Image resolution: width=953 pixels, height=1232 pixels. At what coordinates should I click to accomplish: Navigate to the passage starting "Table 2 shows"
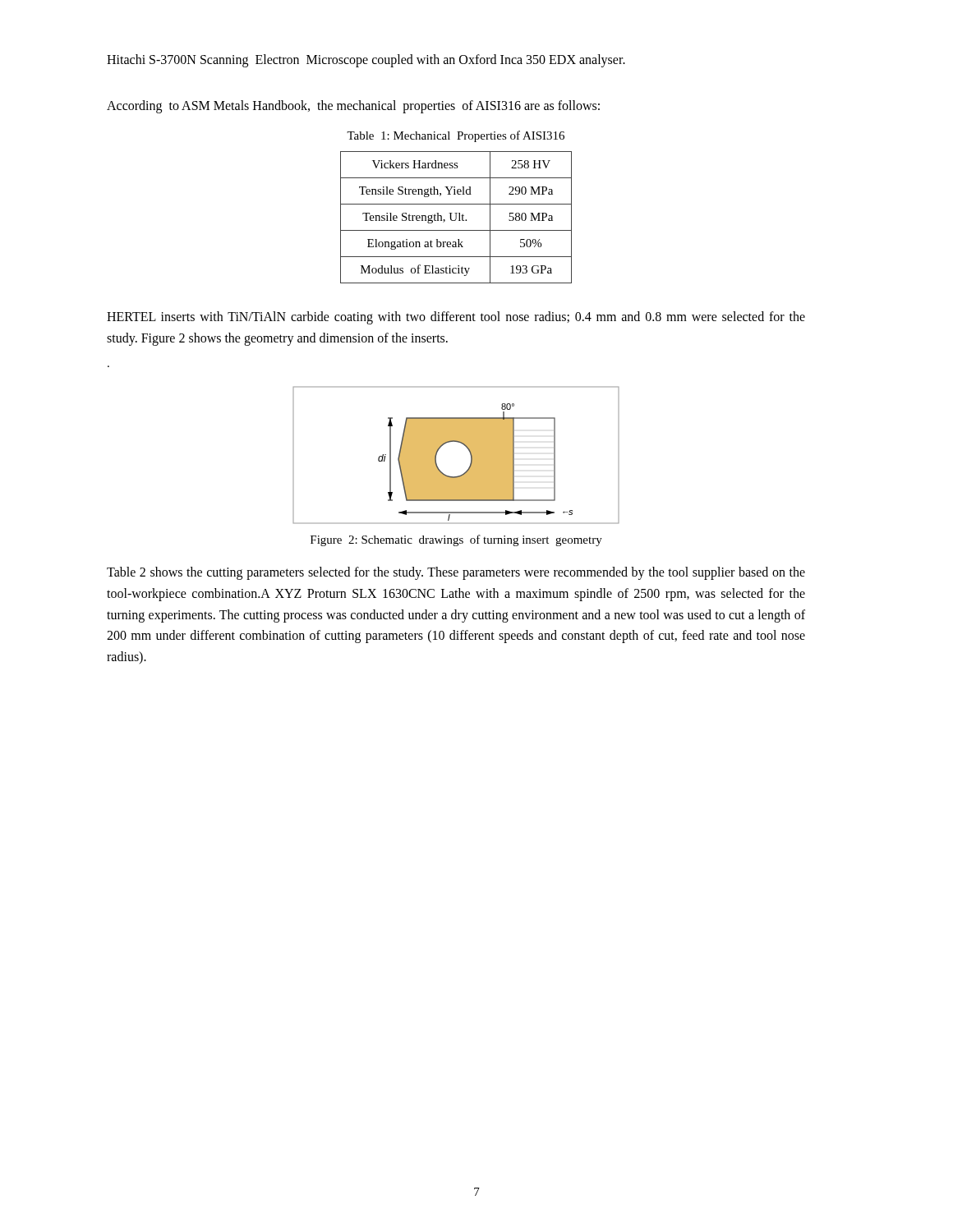point(456,614)
